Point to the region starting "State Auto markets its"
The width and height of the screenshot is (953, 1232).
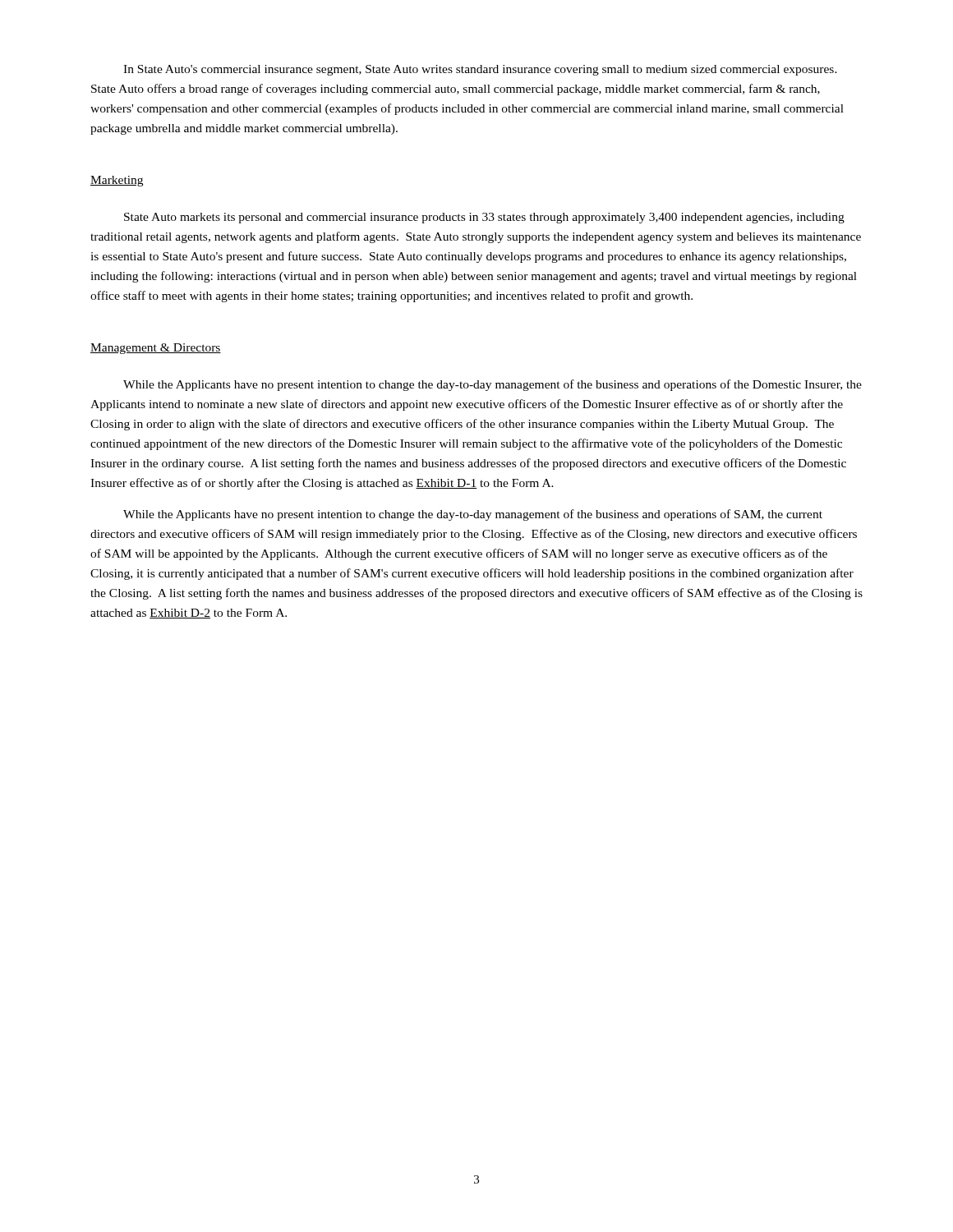(x=476, y=256)
